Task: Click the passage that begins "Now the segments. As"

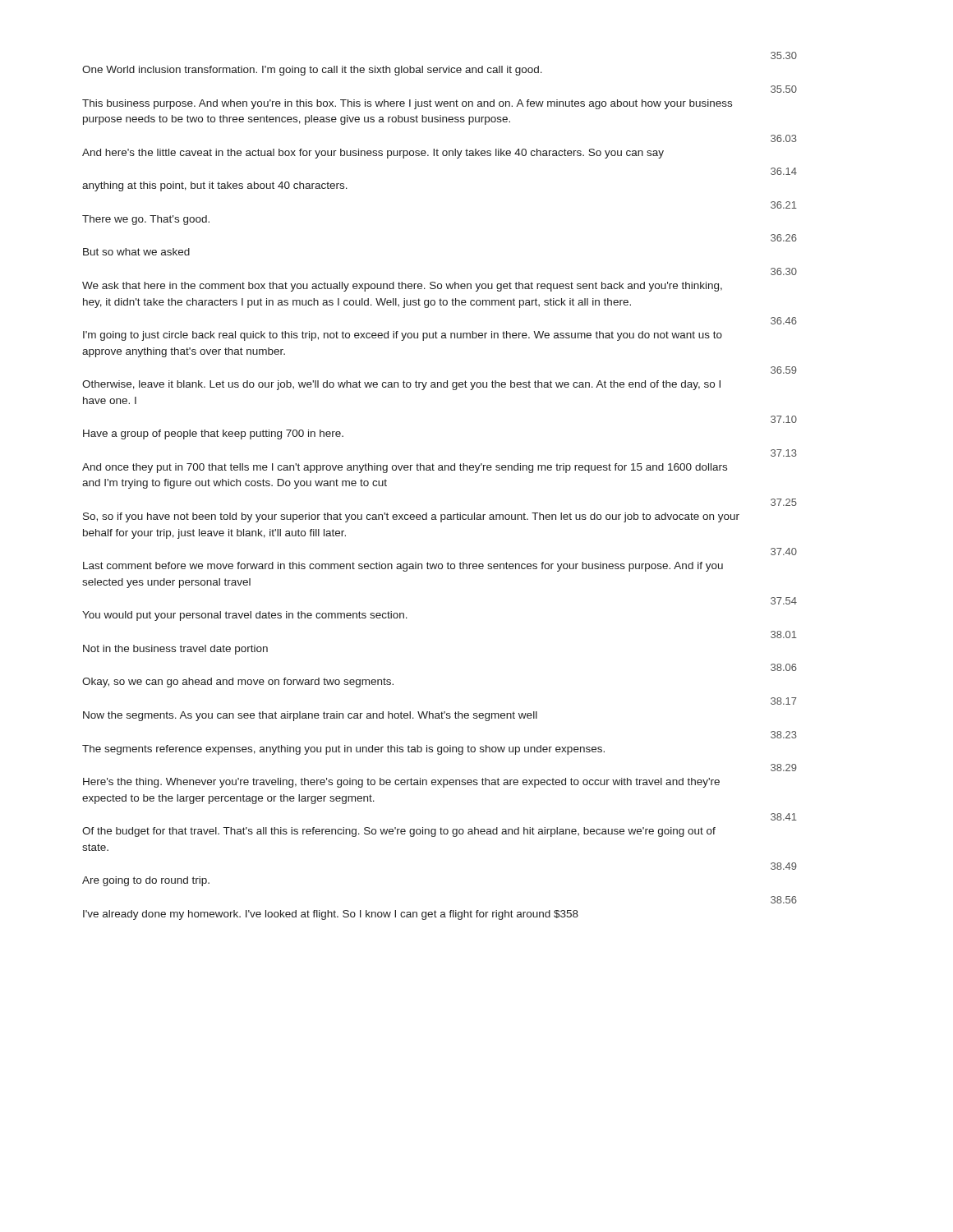Action: pos(310,715)
